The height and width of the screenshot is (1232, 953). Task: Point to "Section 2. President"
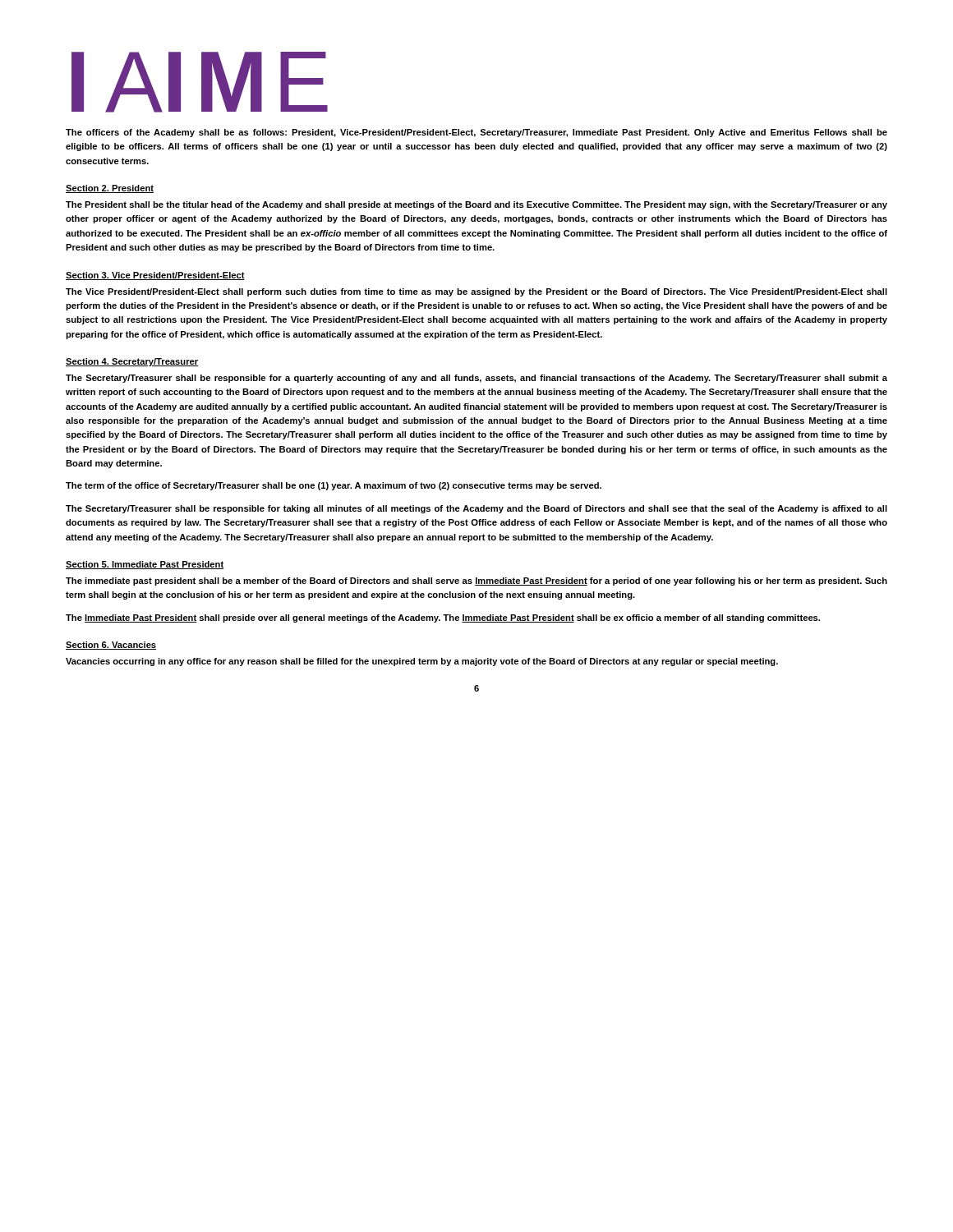pyautogui.click(x=110, y=188)
